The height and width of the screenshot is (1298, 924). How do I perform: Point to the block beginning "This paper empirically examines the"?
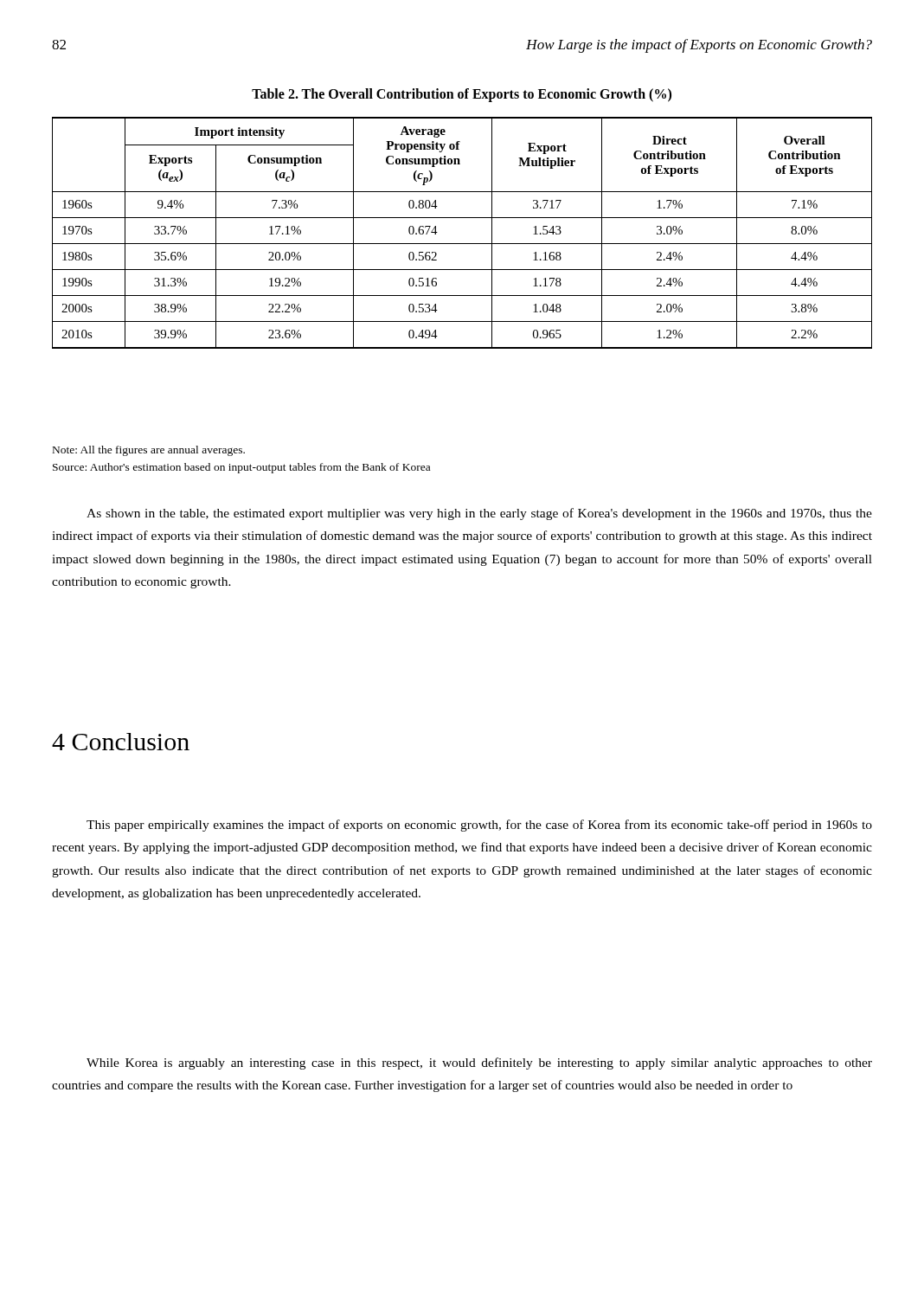click(462, 858)
